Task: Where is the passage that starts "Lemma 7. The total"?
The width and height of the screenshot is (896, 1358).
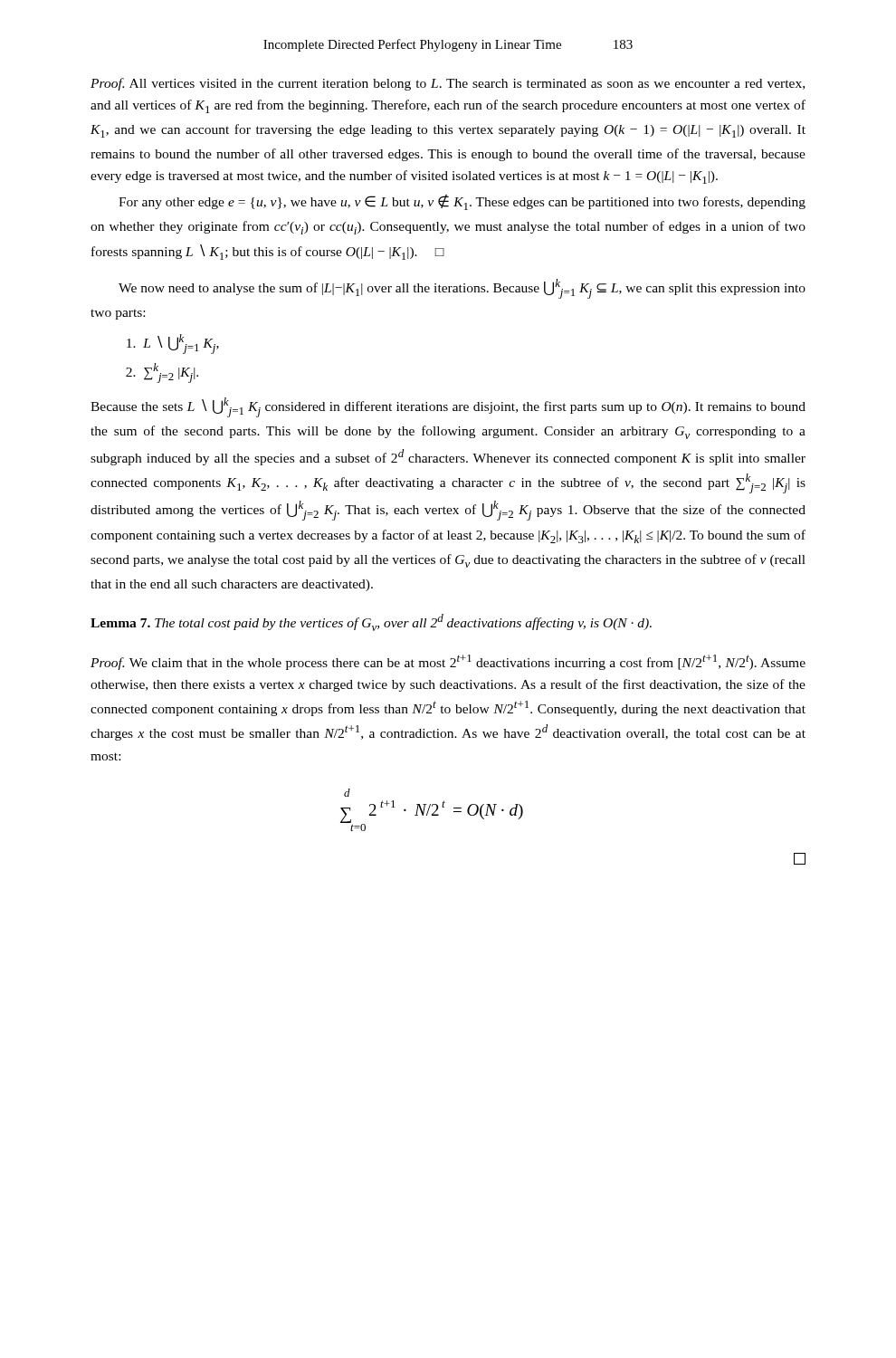Action: coord(448,623)
